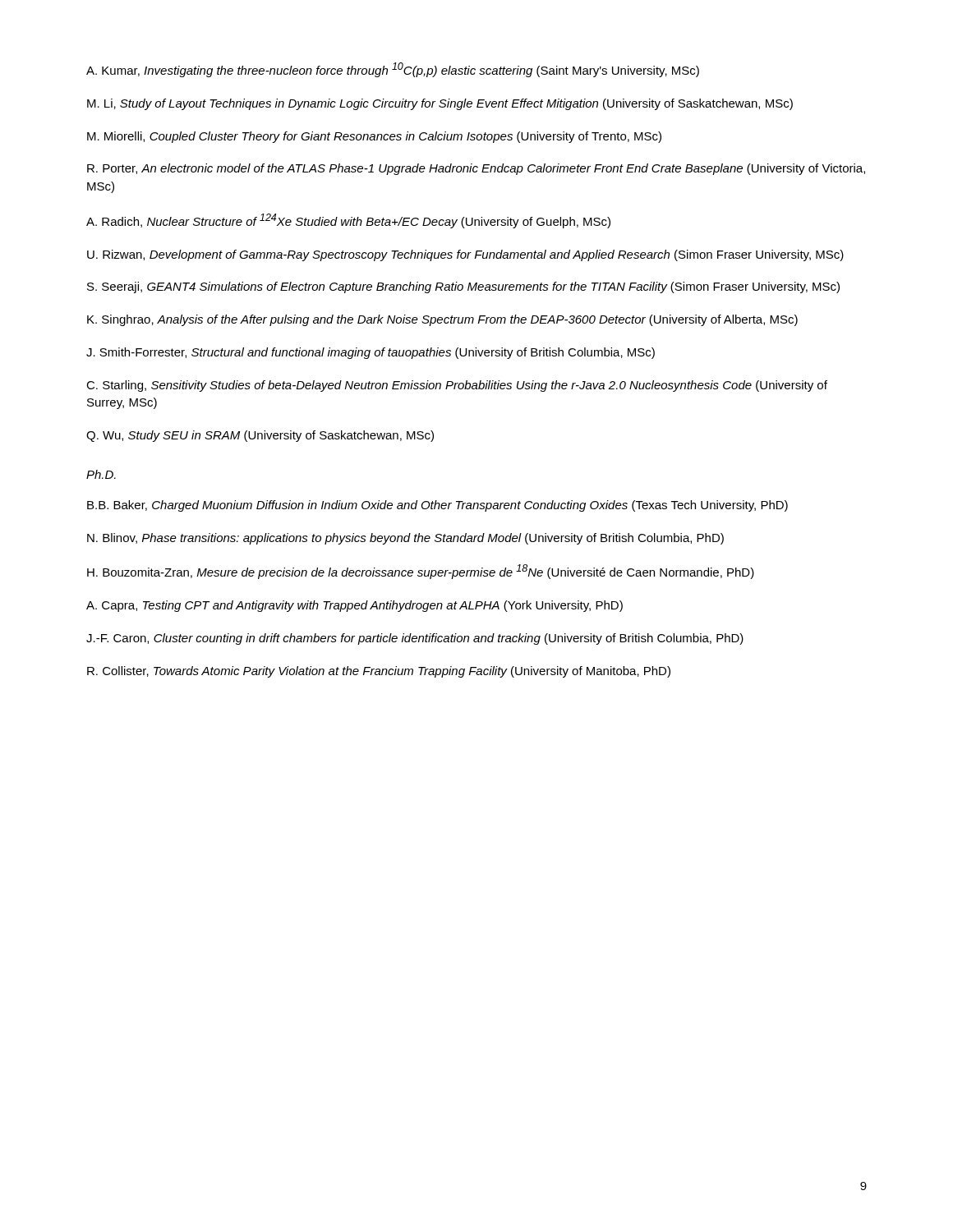Locate the list item that says "M. Li, Study of"

[x=440, y=103]
